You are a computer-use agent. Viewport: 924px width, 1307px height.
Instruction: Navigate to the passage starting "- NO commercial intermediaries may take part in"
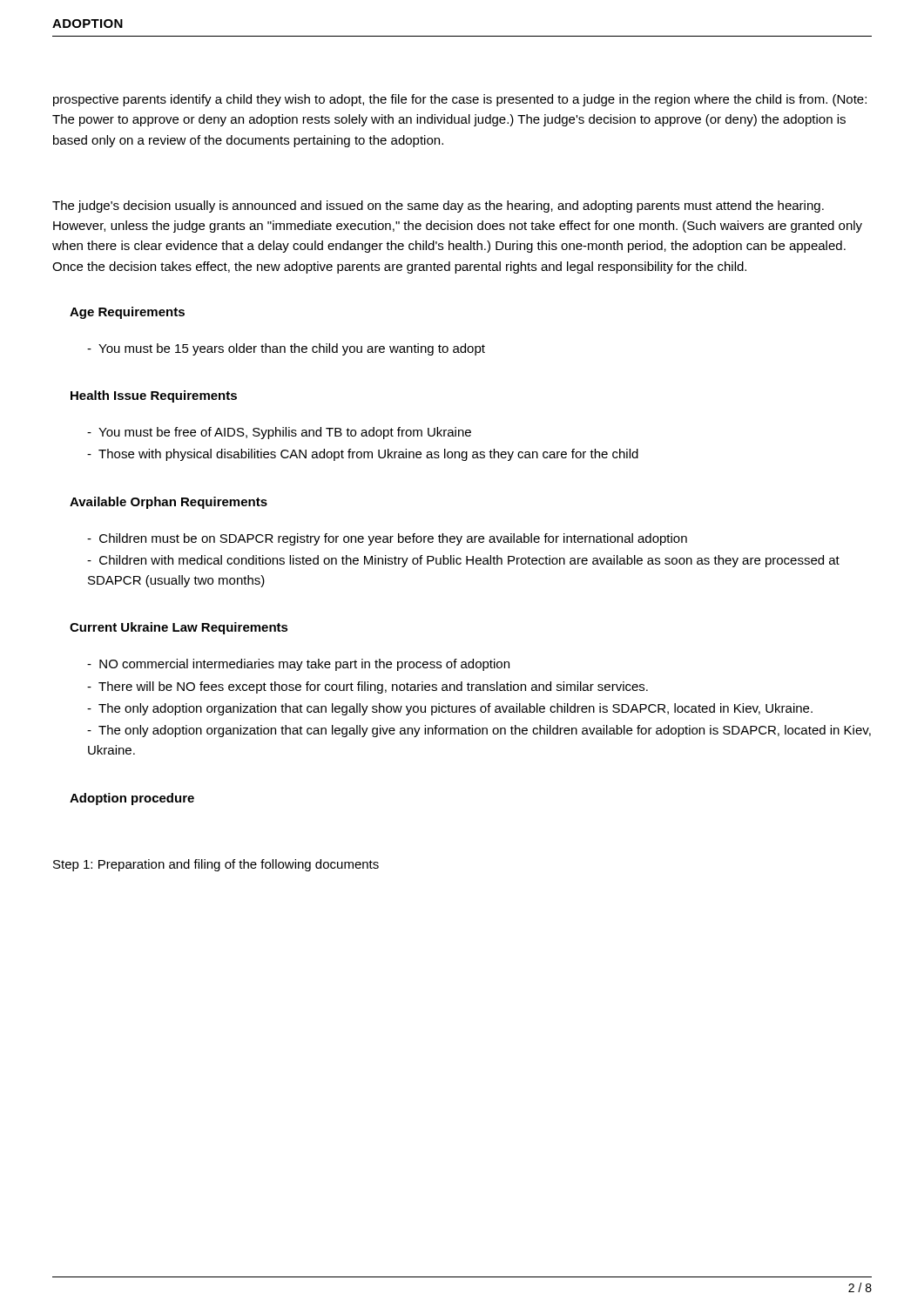coord(299,664)
